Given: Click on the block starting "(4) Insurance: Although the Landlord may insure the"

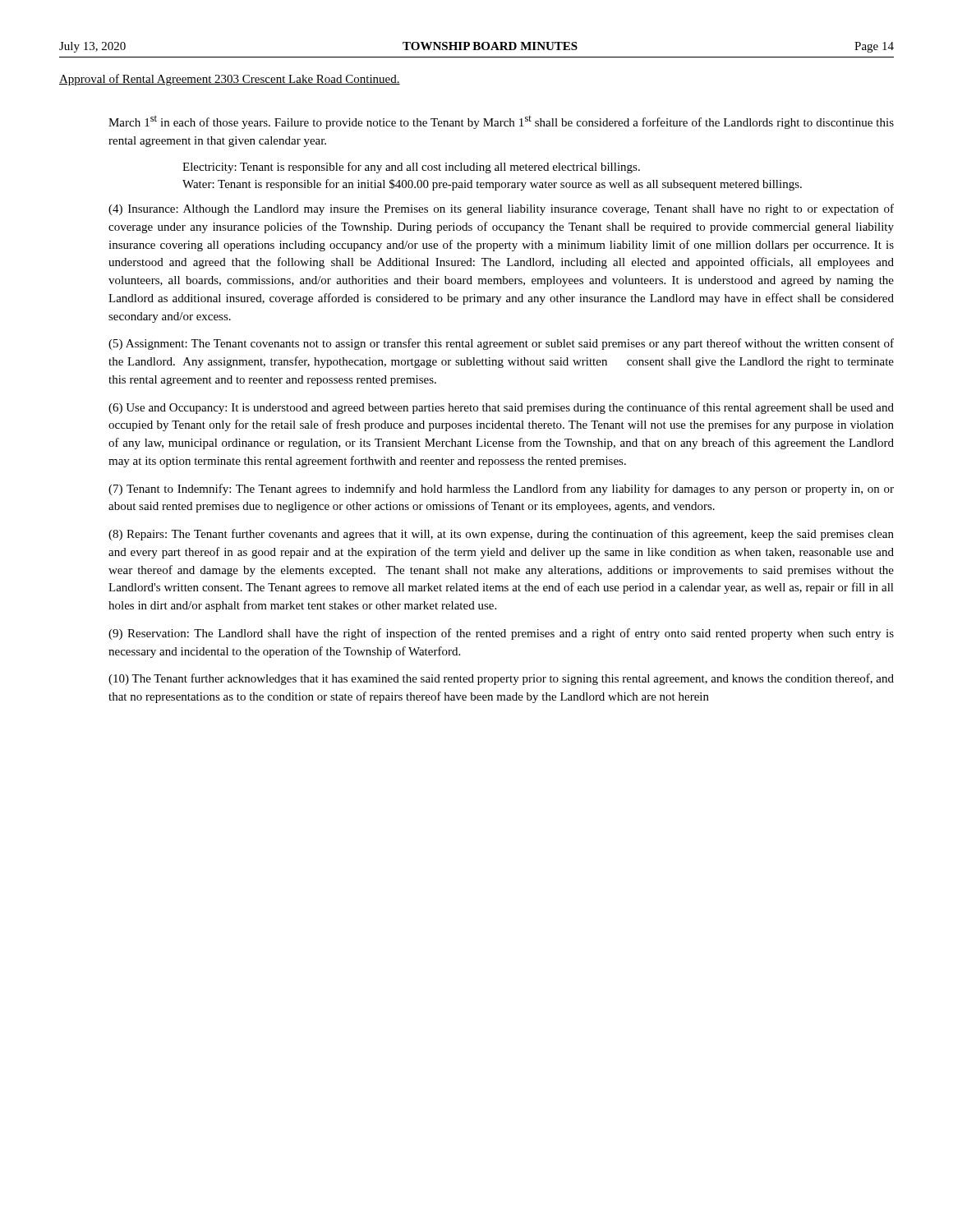Looking at the screenshot, I should click(501, 262).
